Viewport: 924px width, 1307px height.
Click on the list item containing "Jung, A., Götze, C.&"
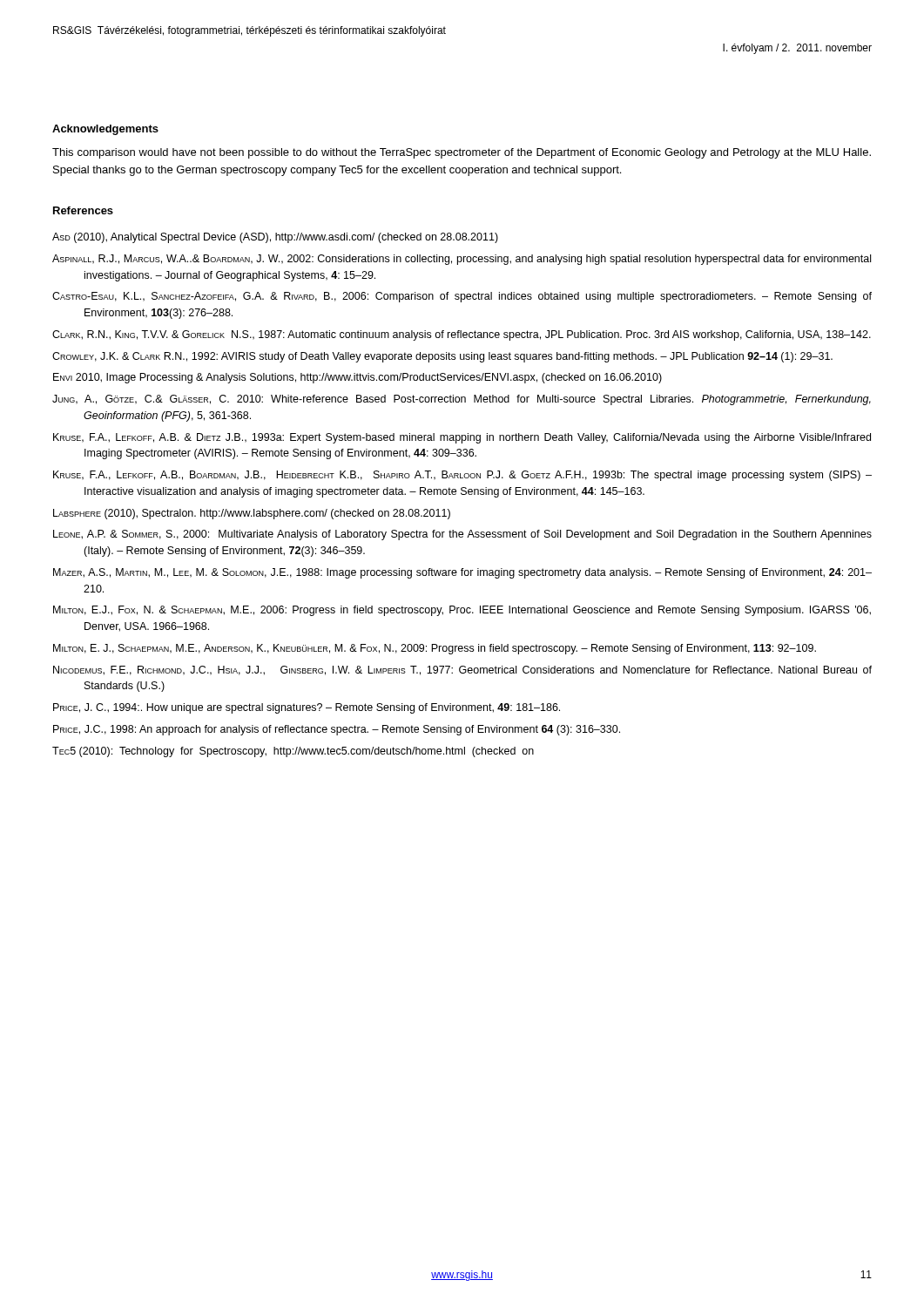[462, 407]
